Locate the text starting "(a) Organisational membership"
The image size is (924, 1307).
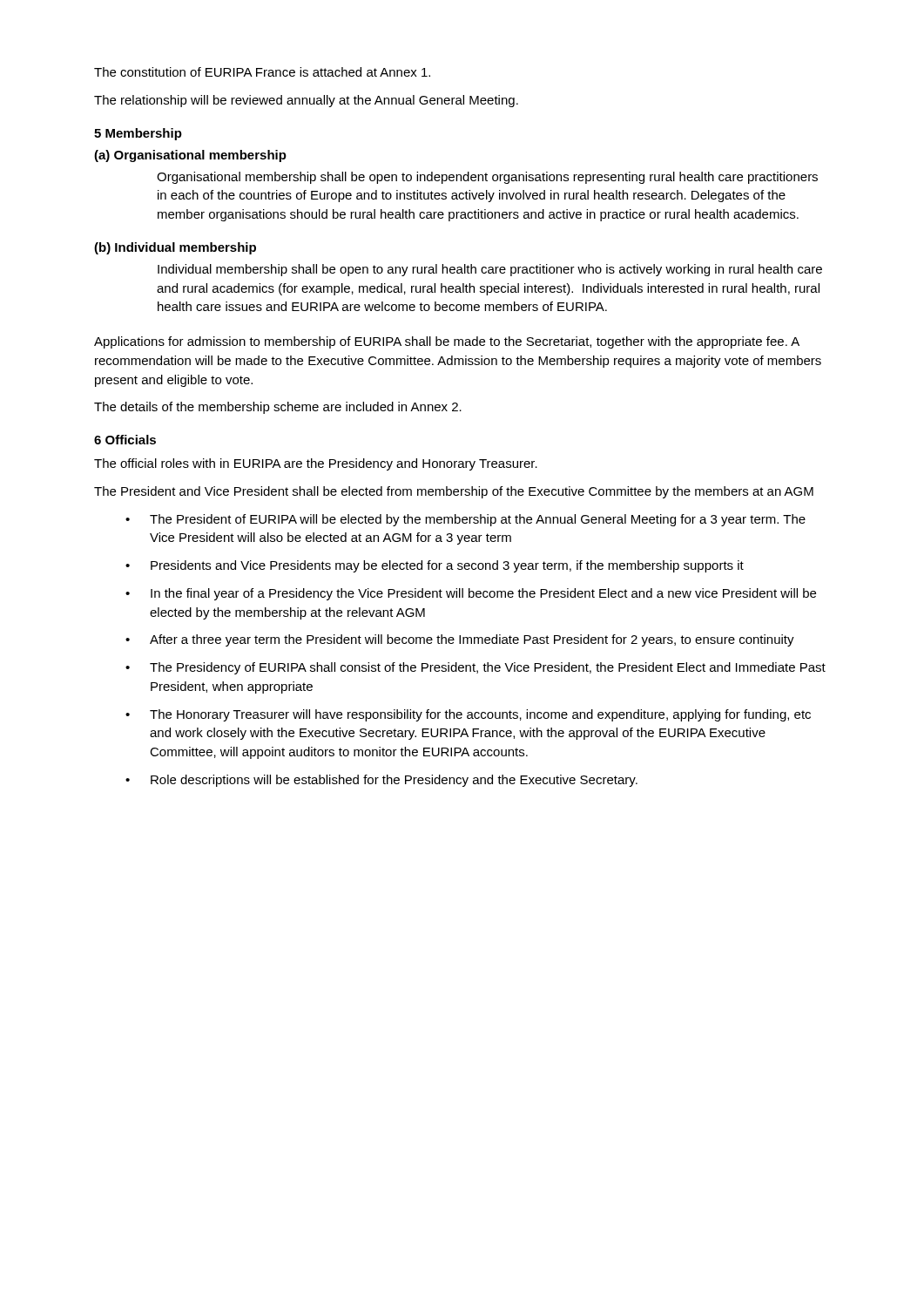pyautogui.click(x=190, y=154)
